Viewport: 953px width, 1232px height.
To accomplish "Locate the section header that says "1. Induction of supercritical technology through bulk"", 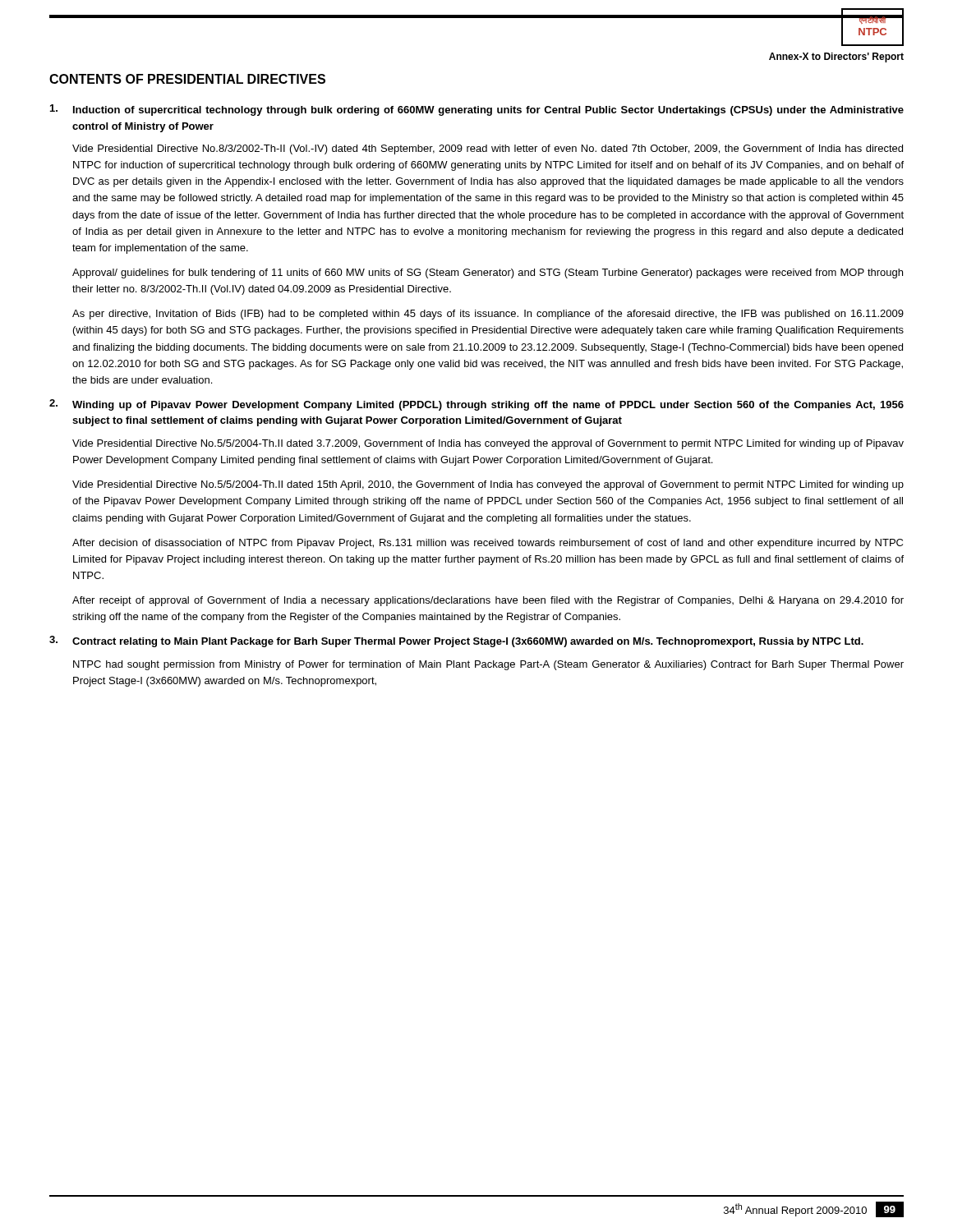I will (x=476, y=118).
